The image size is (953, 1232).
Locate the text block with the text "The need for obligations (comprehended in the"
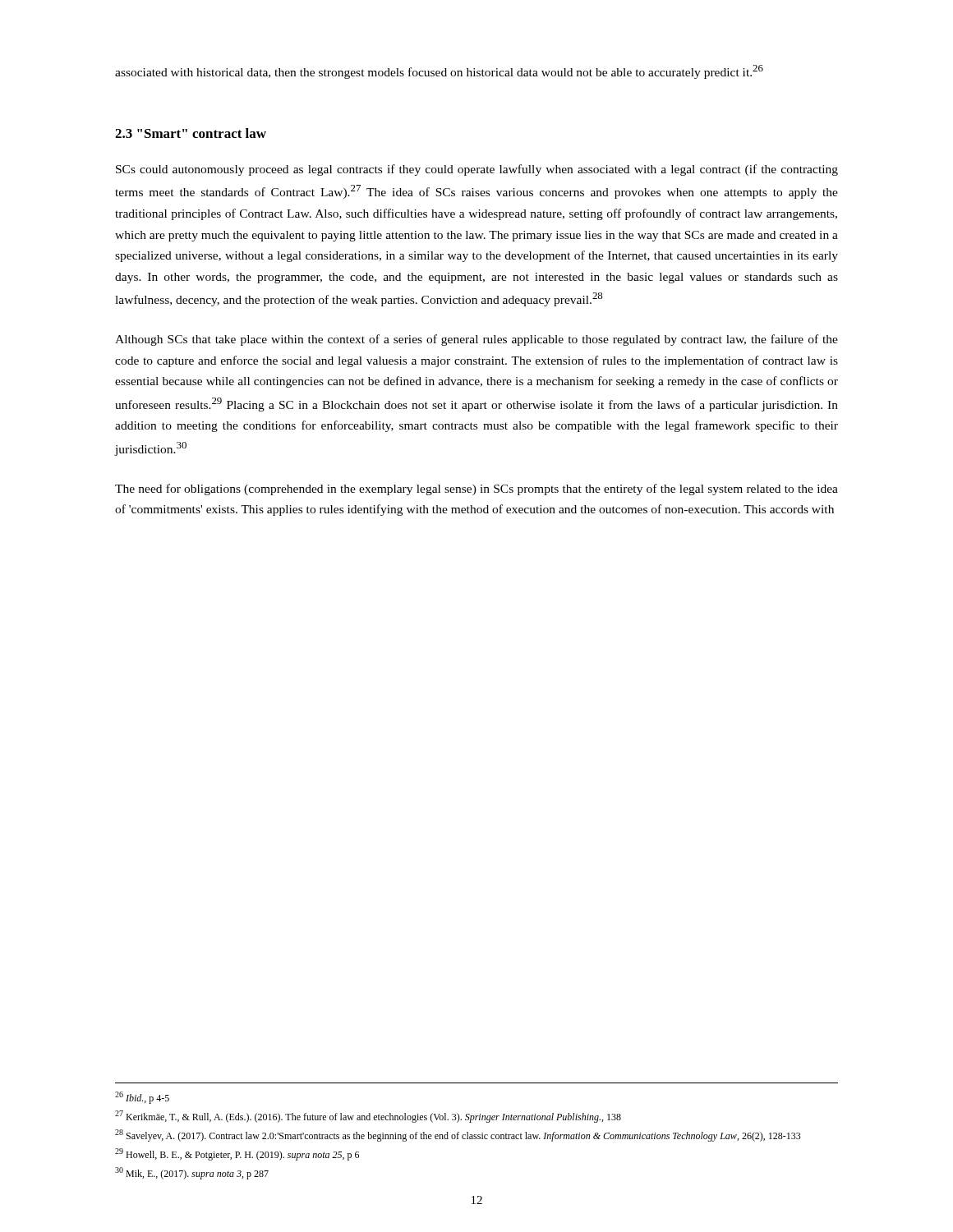pos(476,498)
